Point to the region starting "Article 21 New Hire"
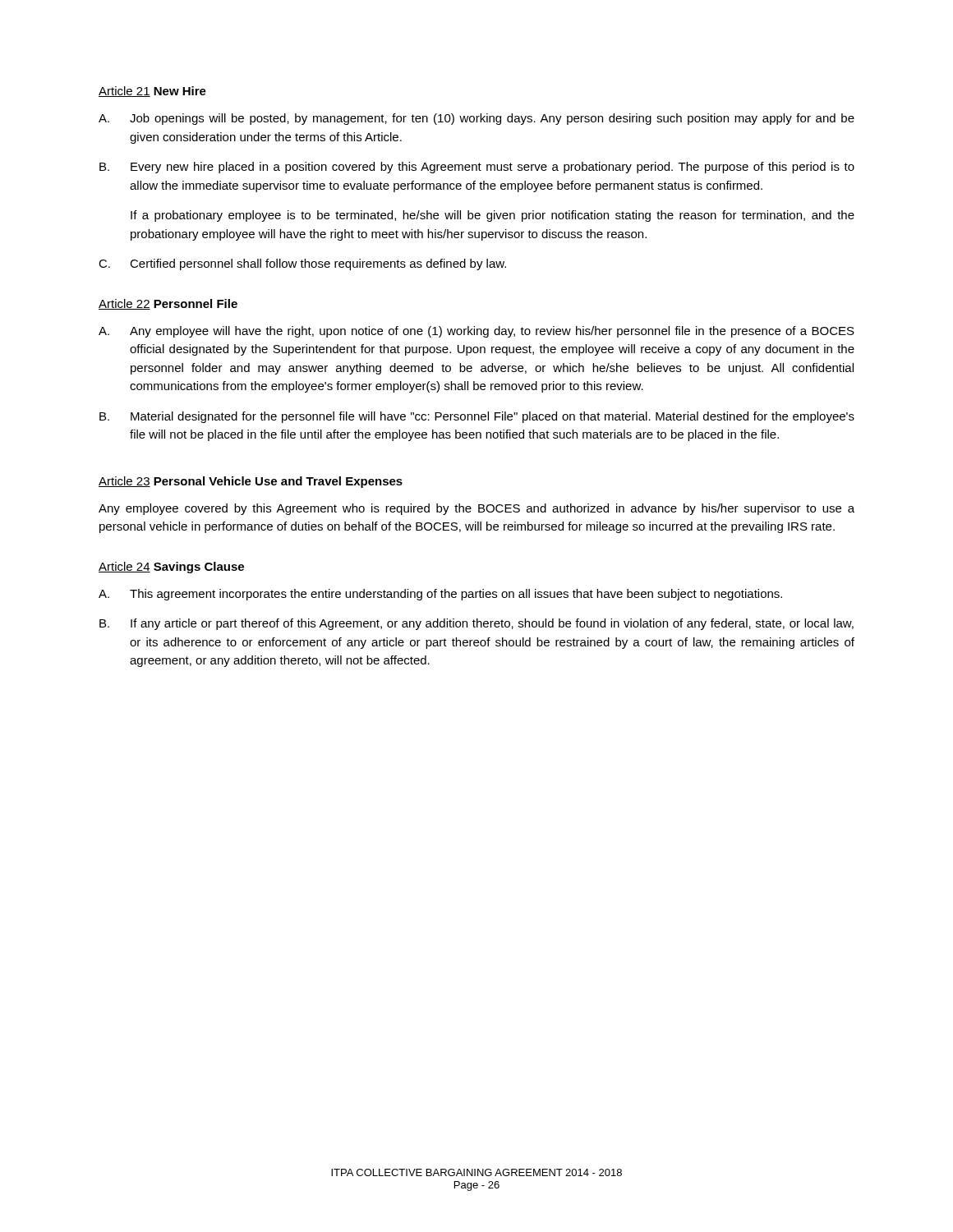This screenshot has width=953, height=1232. 152,91
